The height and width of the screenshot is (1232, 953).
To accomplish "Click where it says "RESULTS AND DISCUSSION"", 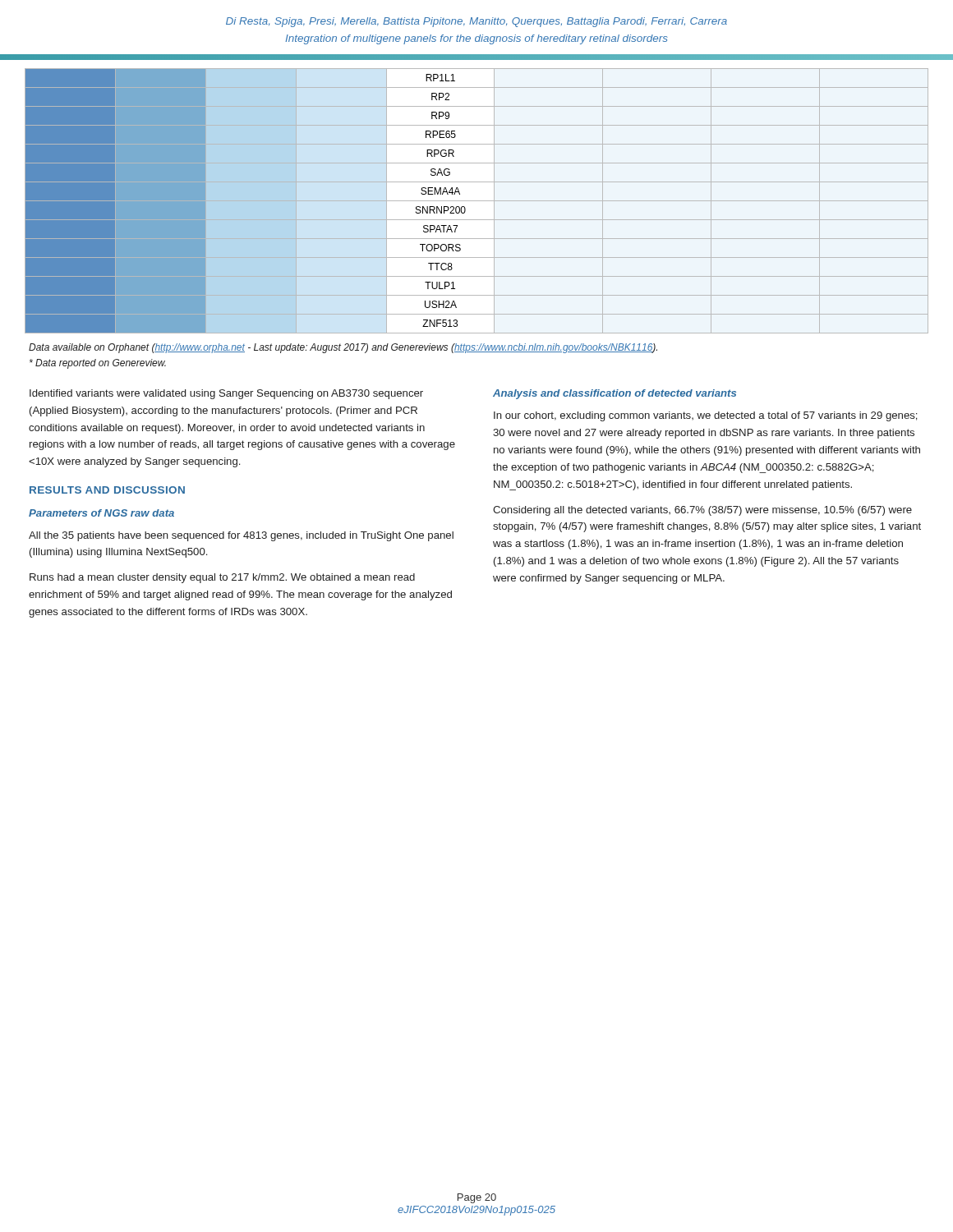I will (107, 490).
